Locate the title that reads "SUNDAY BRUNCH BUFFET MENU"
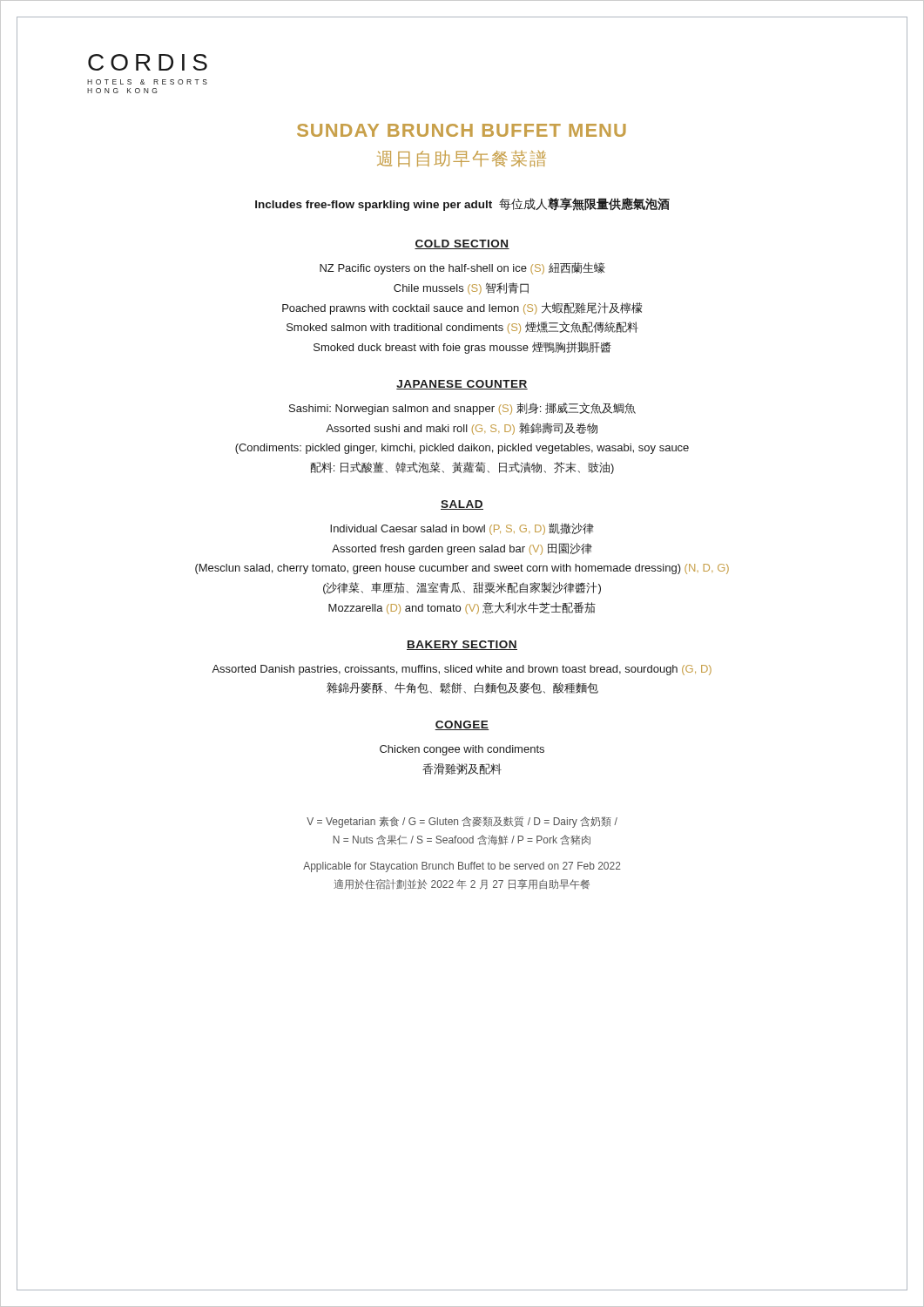The width and height of the screenshot is (924, 1307). 462,130
